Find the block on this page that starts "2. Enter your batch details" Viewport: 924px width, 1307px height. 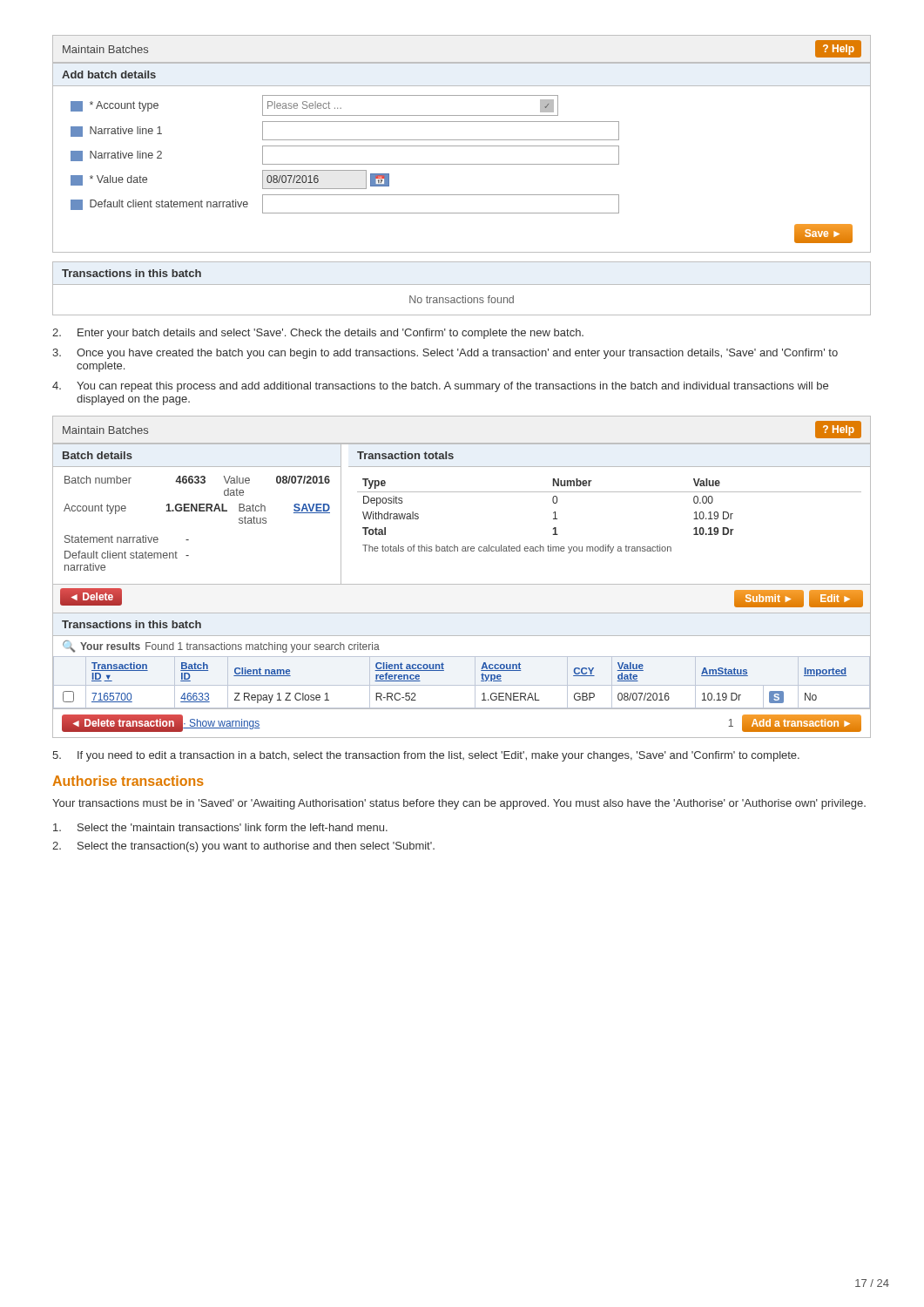pyautogui.click(x=318, y=332)
